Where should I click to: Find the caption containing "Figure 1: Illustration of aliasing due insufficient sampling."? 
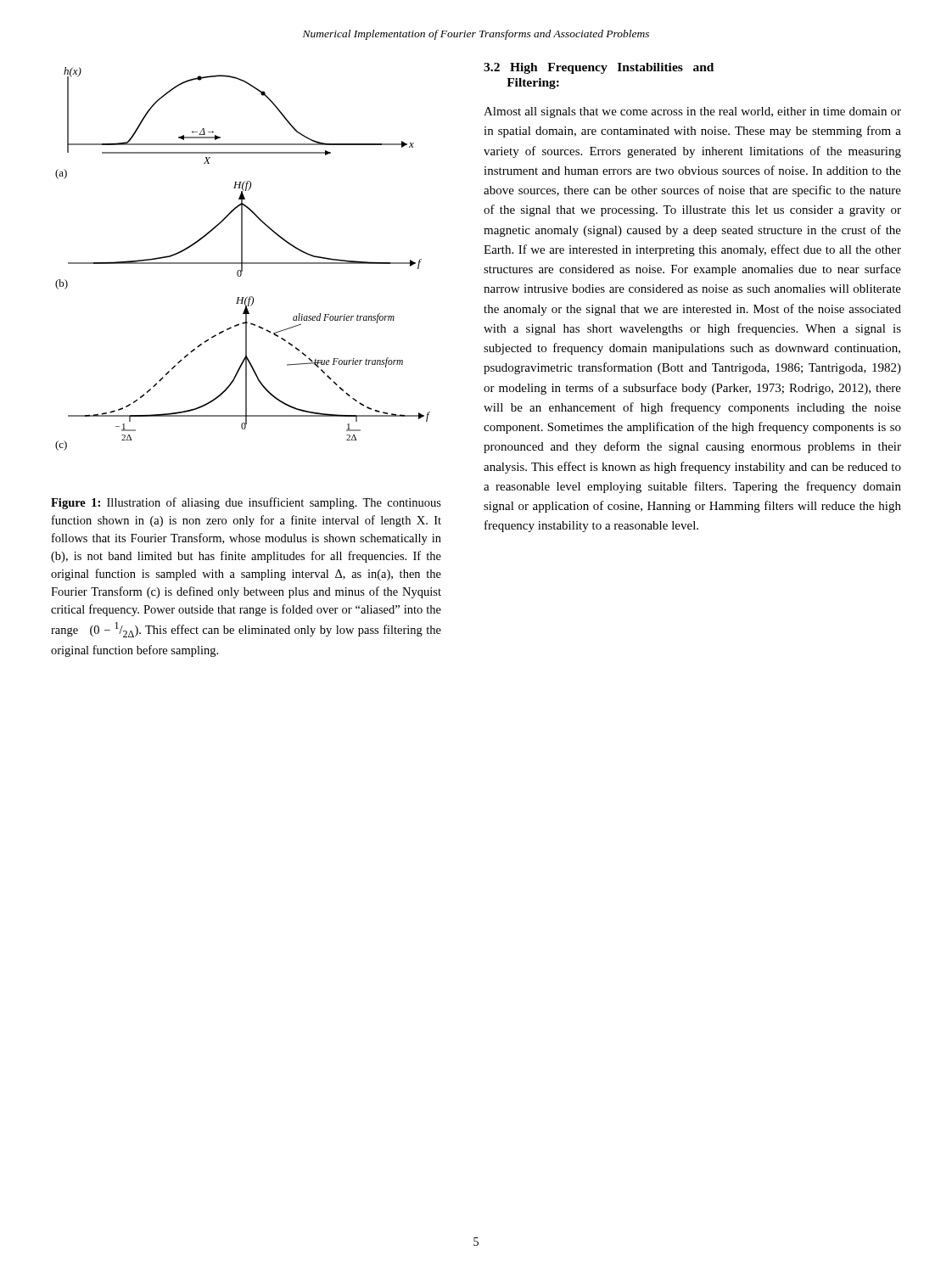[x=246, y=576]
